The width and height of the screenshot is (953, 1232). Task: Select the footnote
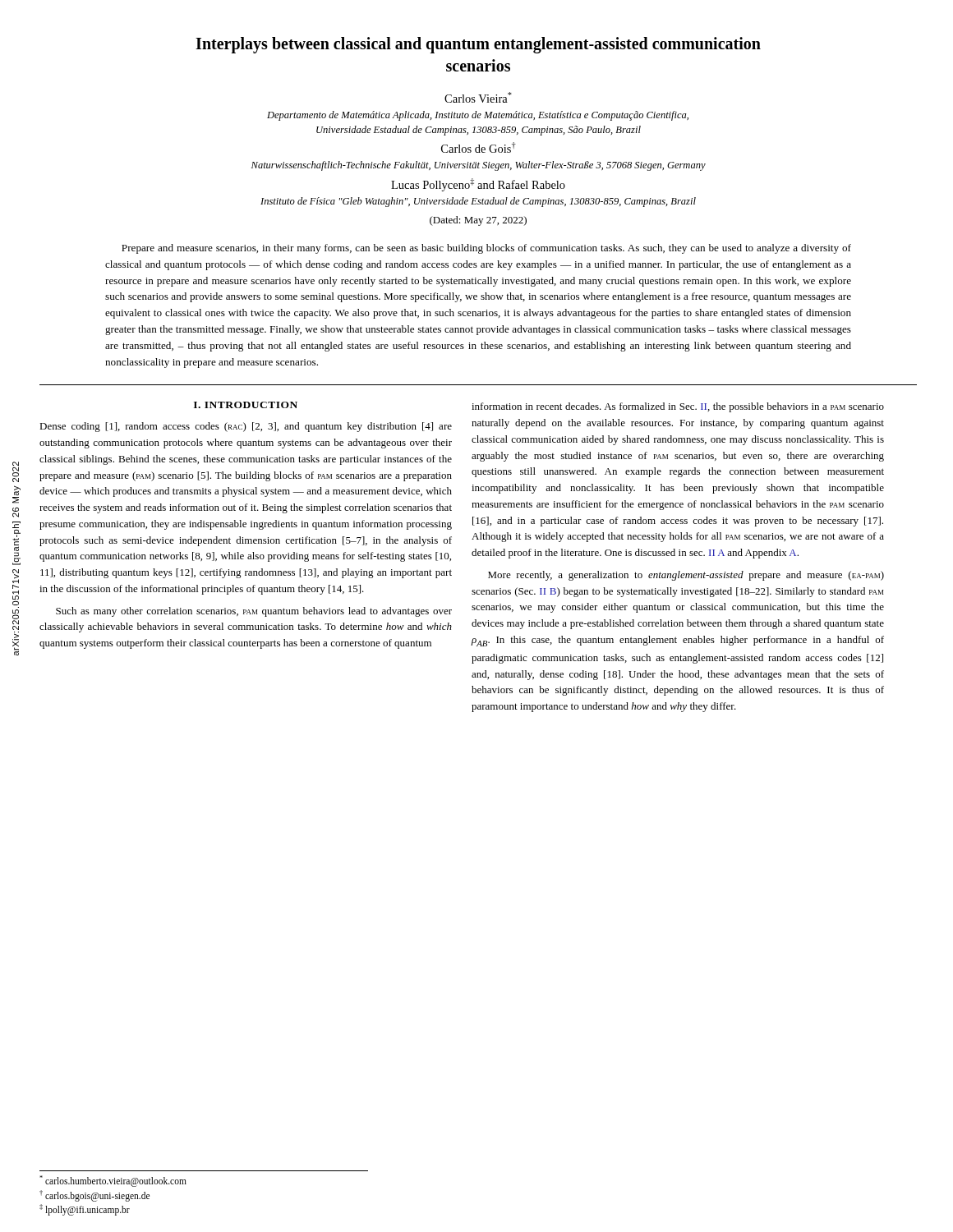click(x=204, y=1196)
